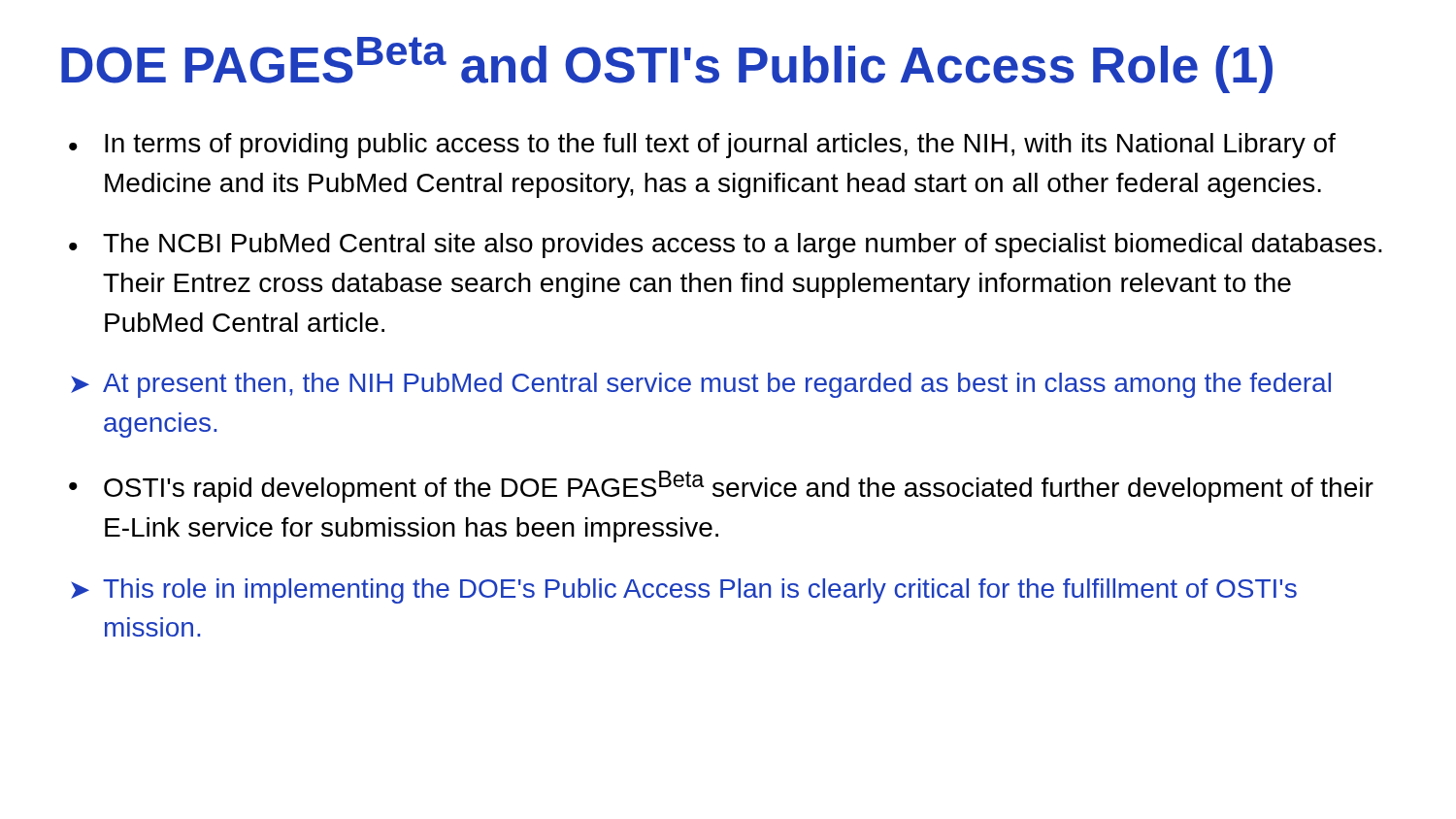Locate the title that reads "DOE PAGESBeta and OSTI's Public Access Role"

coord(667,60)
